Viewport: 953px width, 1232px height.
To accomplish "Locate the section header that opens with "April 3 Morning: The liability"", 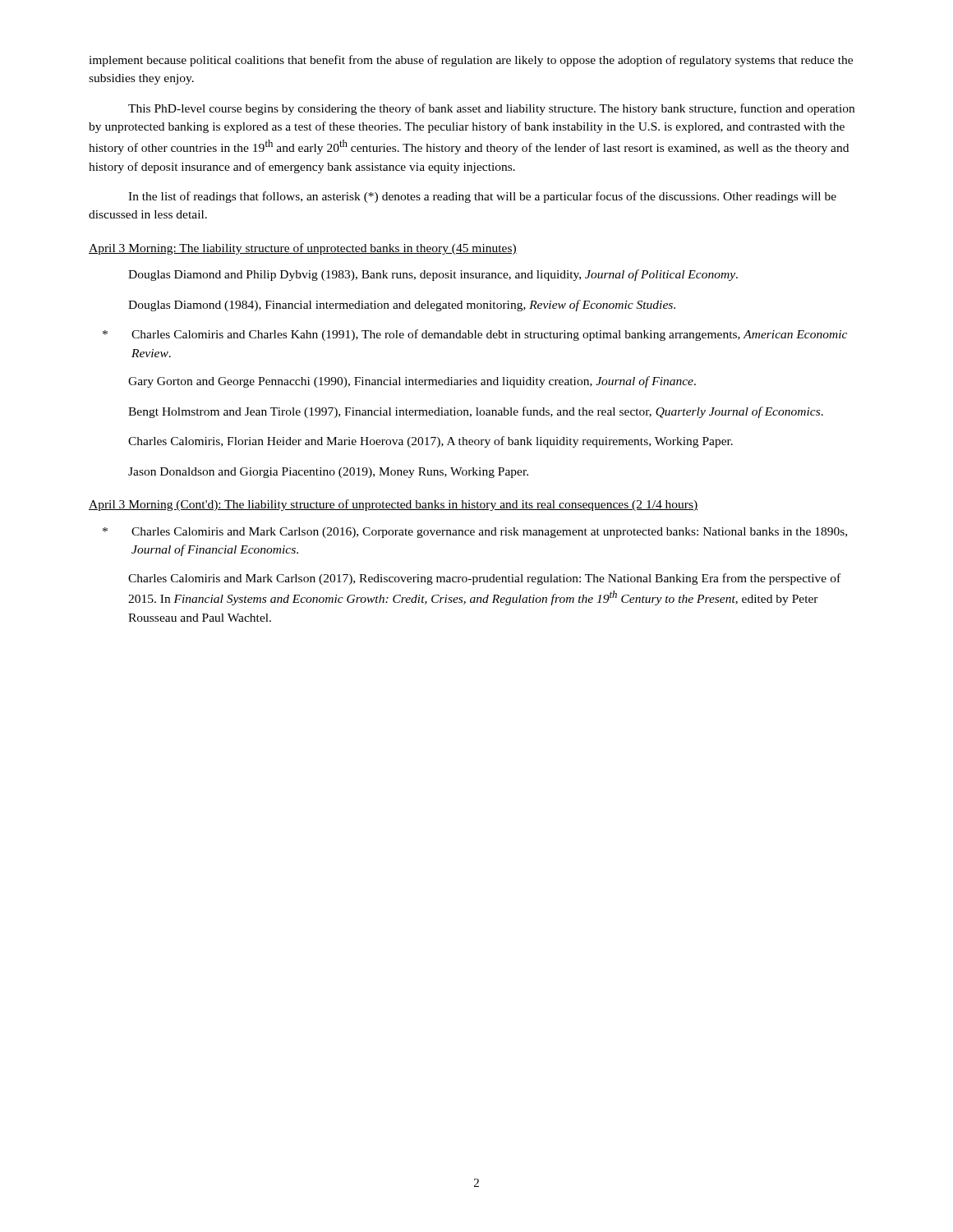I will [476, 248].
